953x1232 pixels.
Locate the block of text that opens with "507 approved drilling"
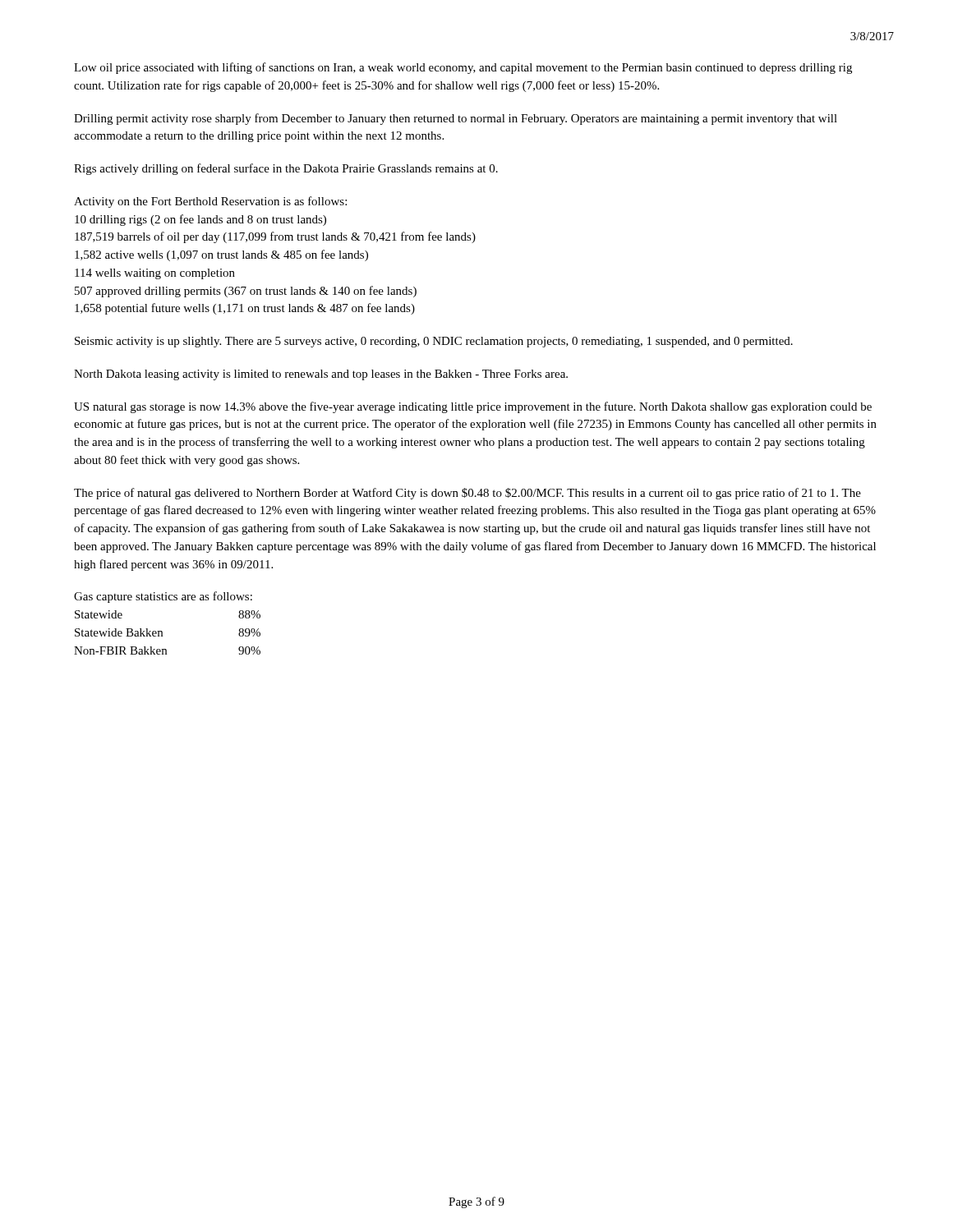(x=245, y=290)
